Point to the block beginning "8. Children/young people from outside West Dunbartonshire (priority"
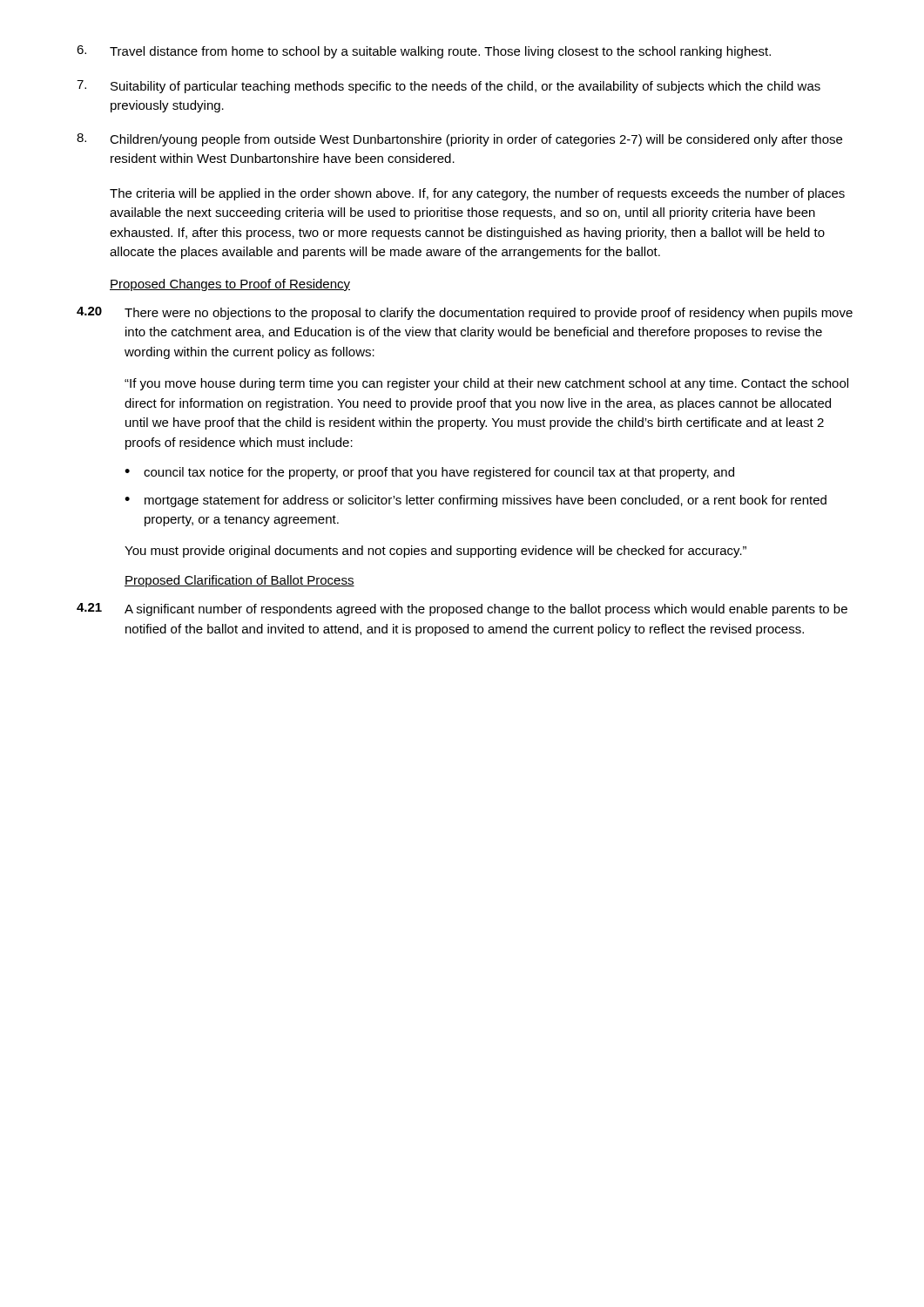 465,149
